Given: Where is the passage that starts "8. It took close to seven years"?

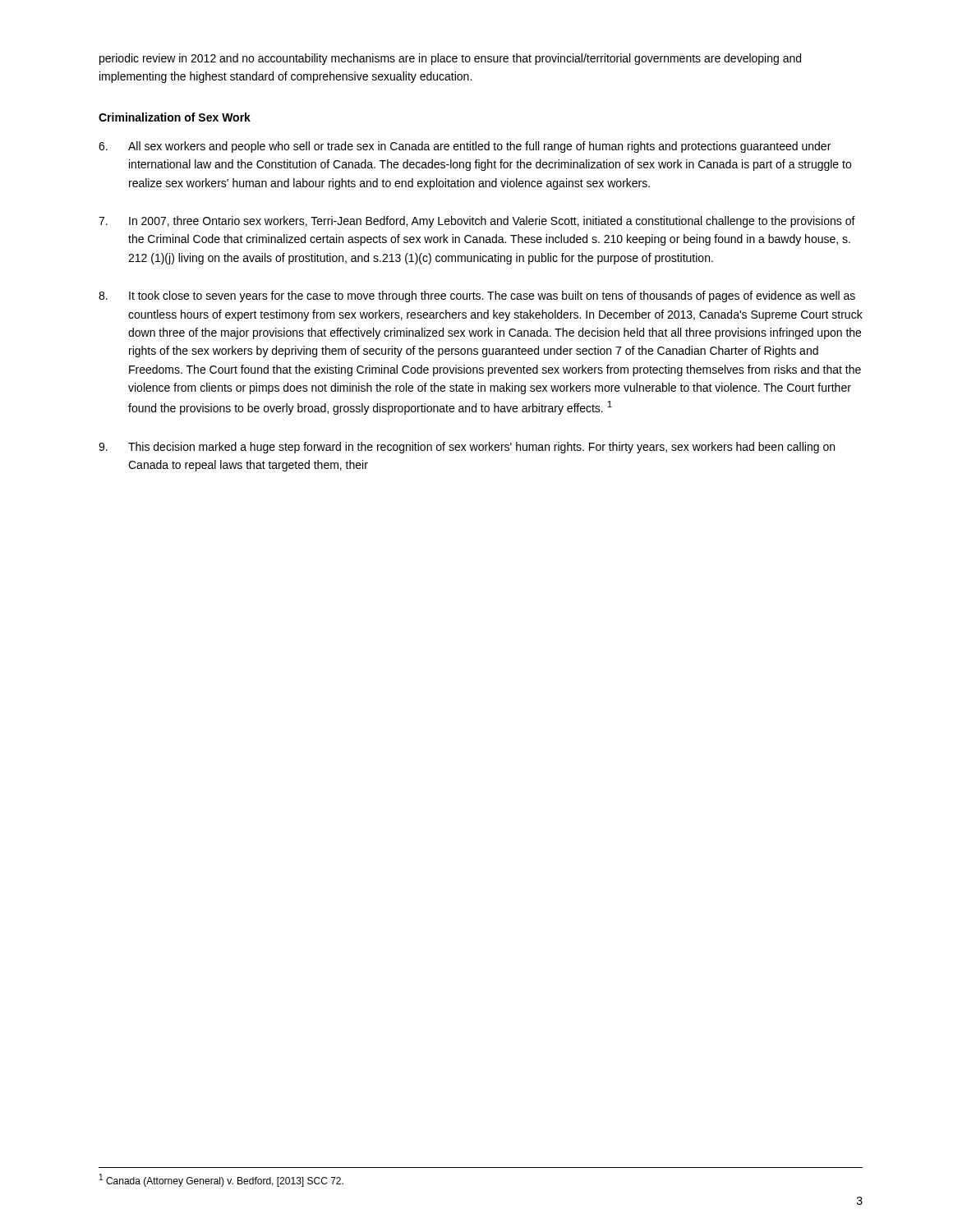Looking at the screenshot, I should tap(481, 352).
